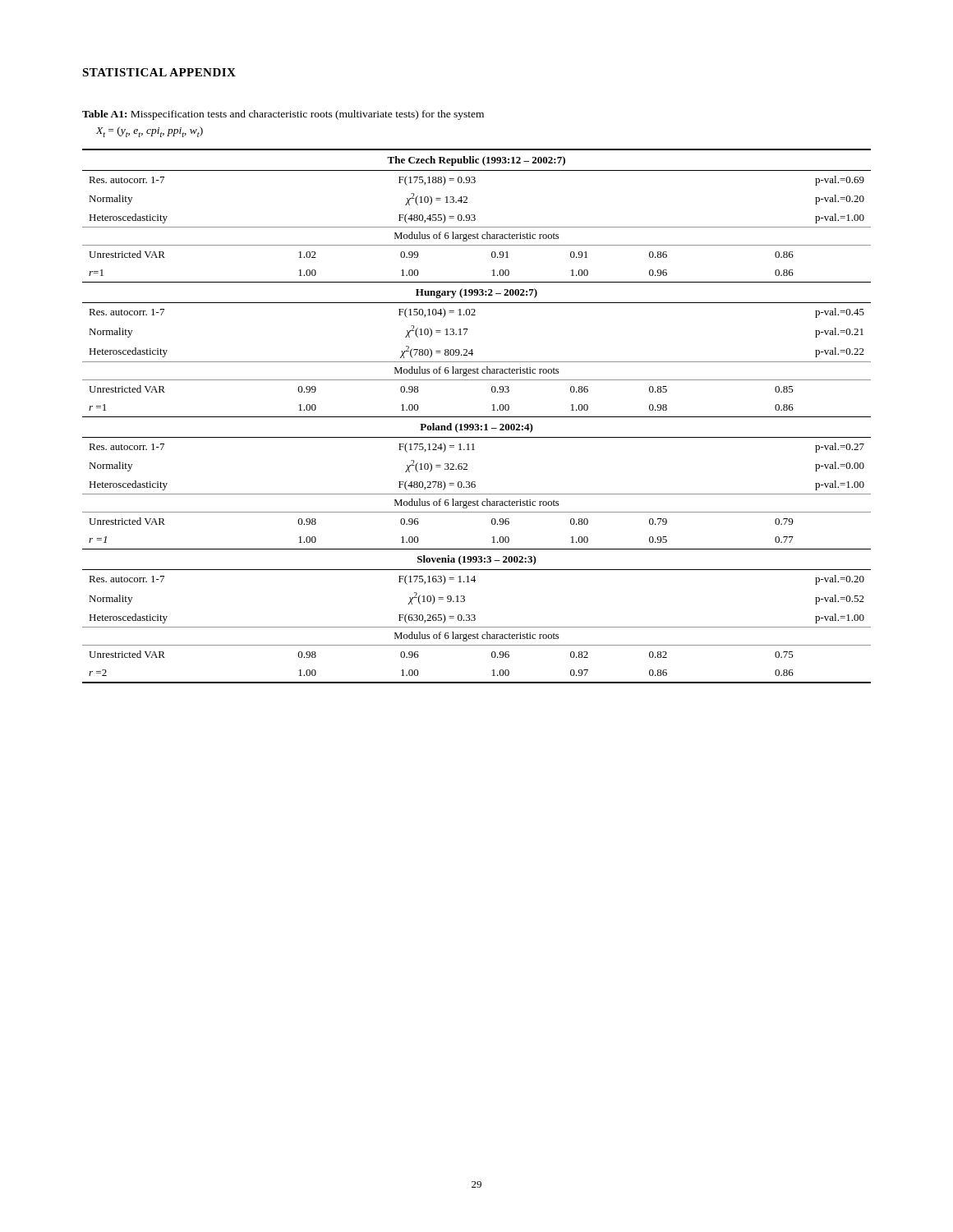Click the caption that begins "Table A1: Misspecification"
The image size is (953, 1232).
[x=283, y=123]
